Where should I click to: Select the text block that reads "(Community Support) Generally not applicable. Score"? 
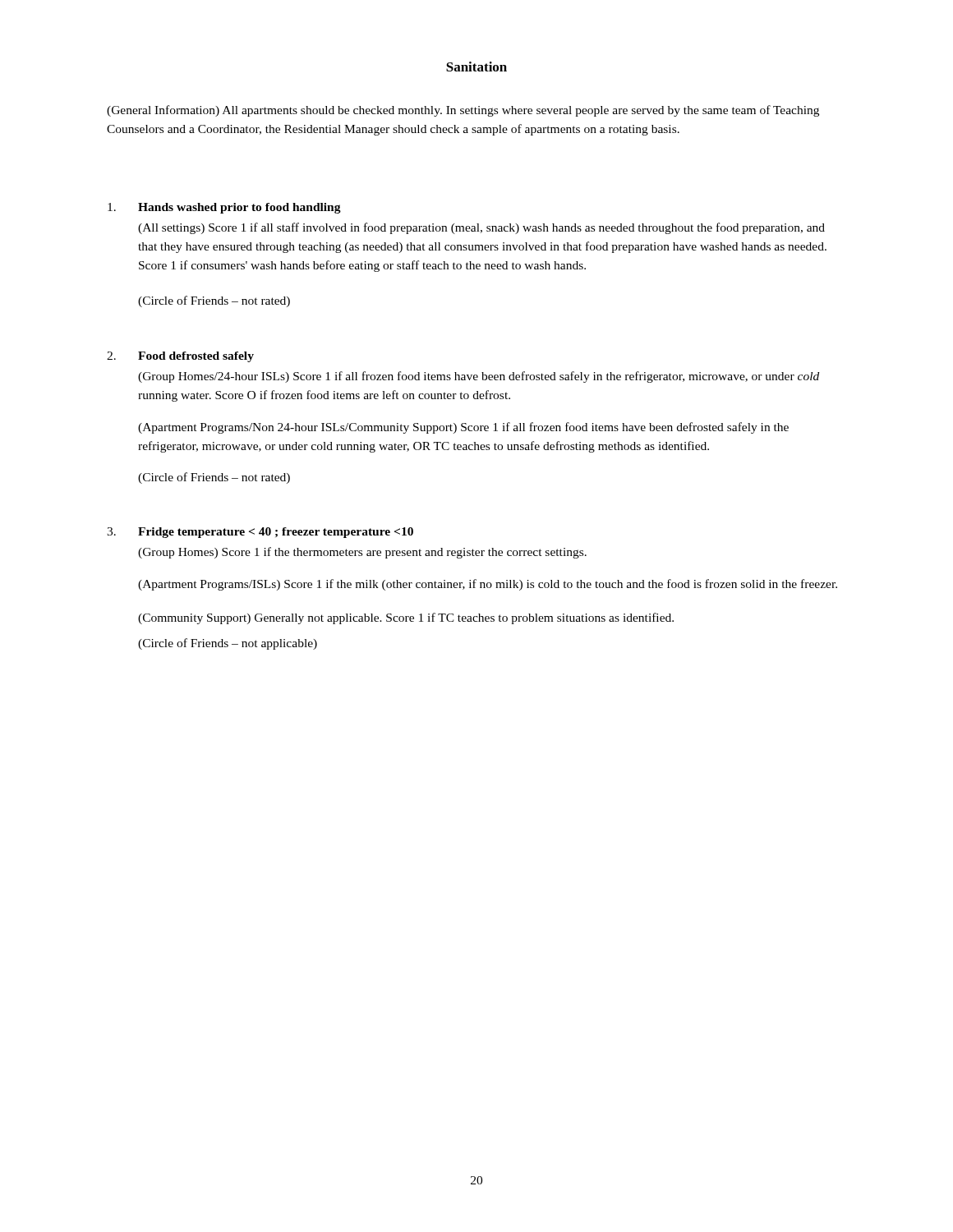(406, 617)
